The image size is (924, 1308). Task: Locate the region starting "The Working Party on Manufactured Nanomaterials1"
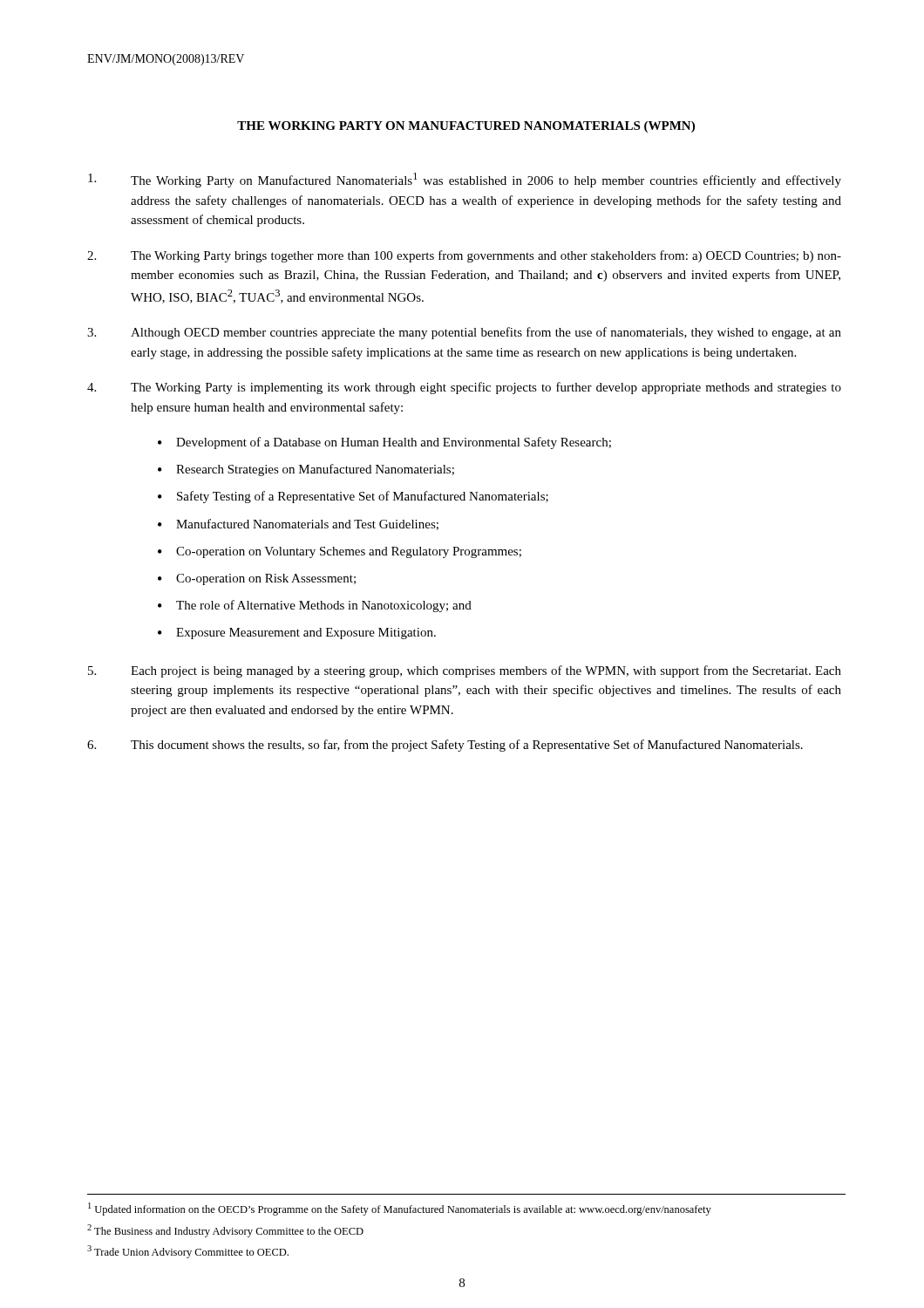click(x=464, y=199)
